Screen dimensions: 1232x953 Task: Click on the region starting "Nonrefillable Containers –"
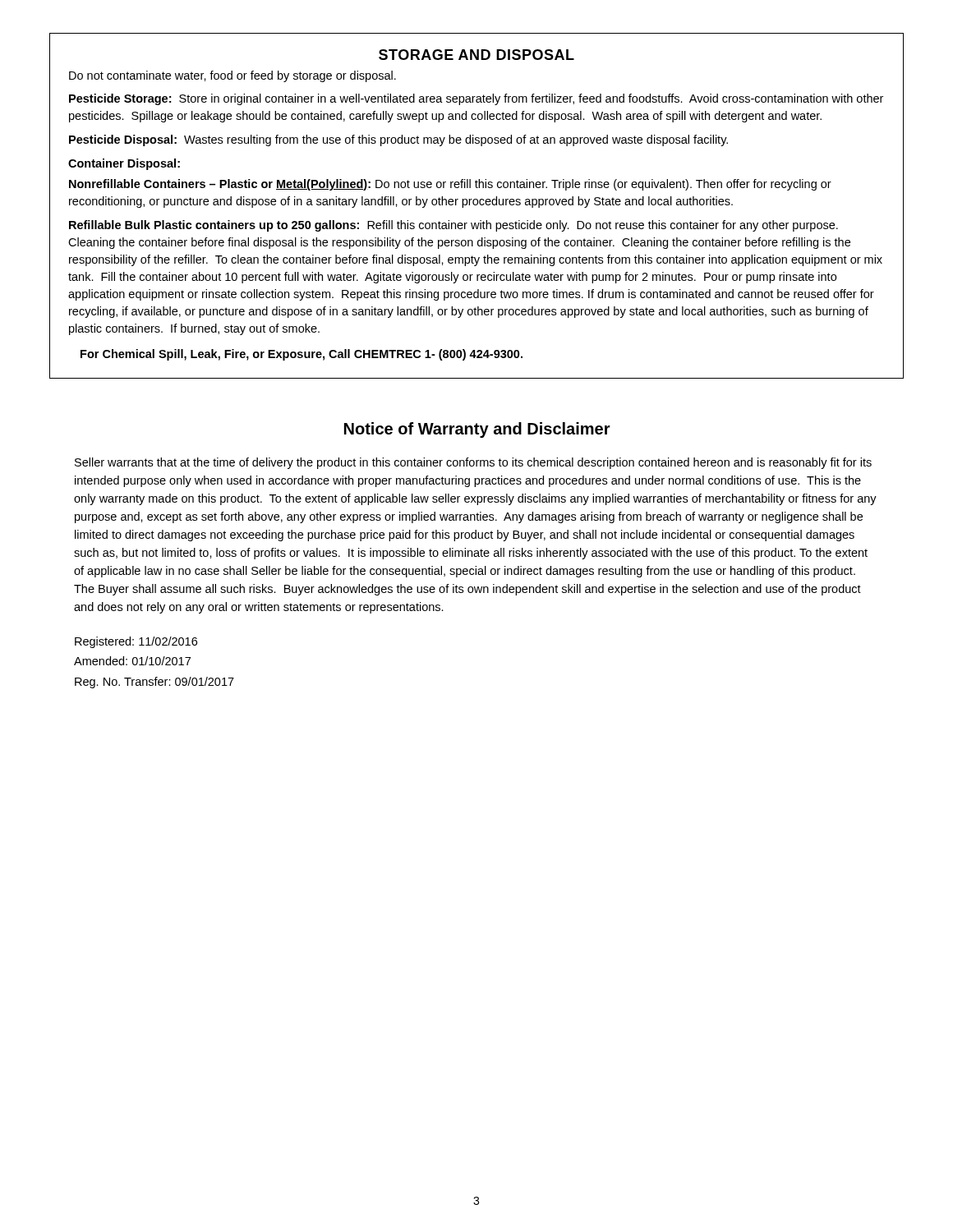pyautogui.click(x=450, y=193)
